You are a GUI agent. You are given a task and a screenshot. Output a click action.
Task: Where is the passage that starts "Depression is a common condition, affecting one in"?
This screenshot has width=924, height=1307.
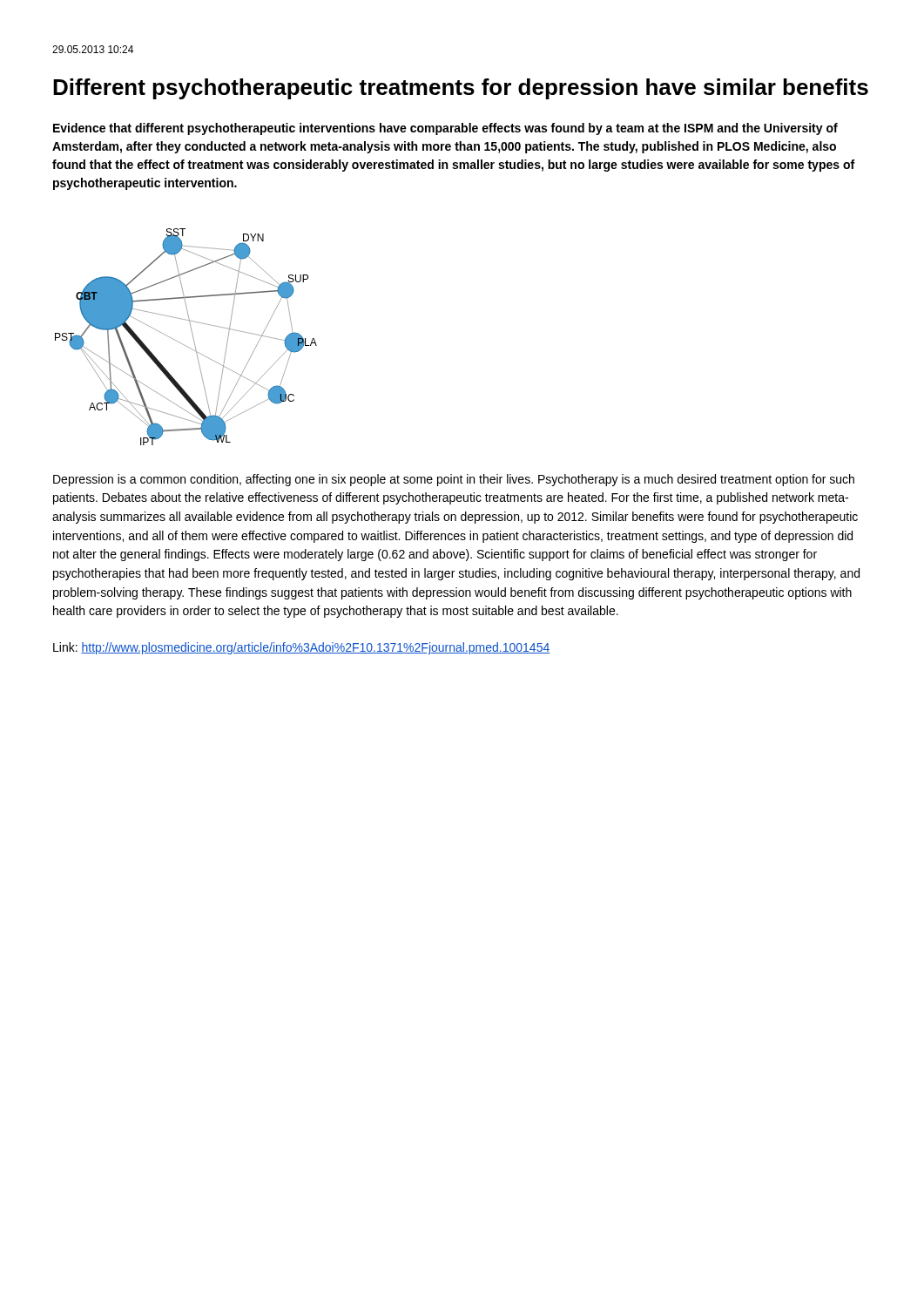coord(456,545)
